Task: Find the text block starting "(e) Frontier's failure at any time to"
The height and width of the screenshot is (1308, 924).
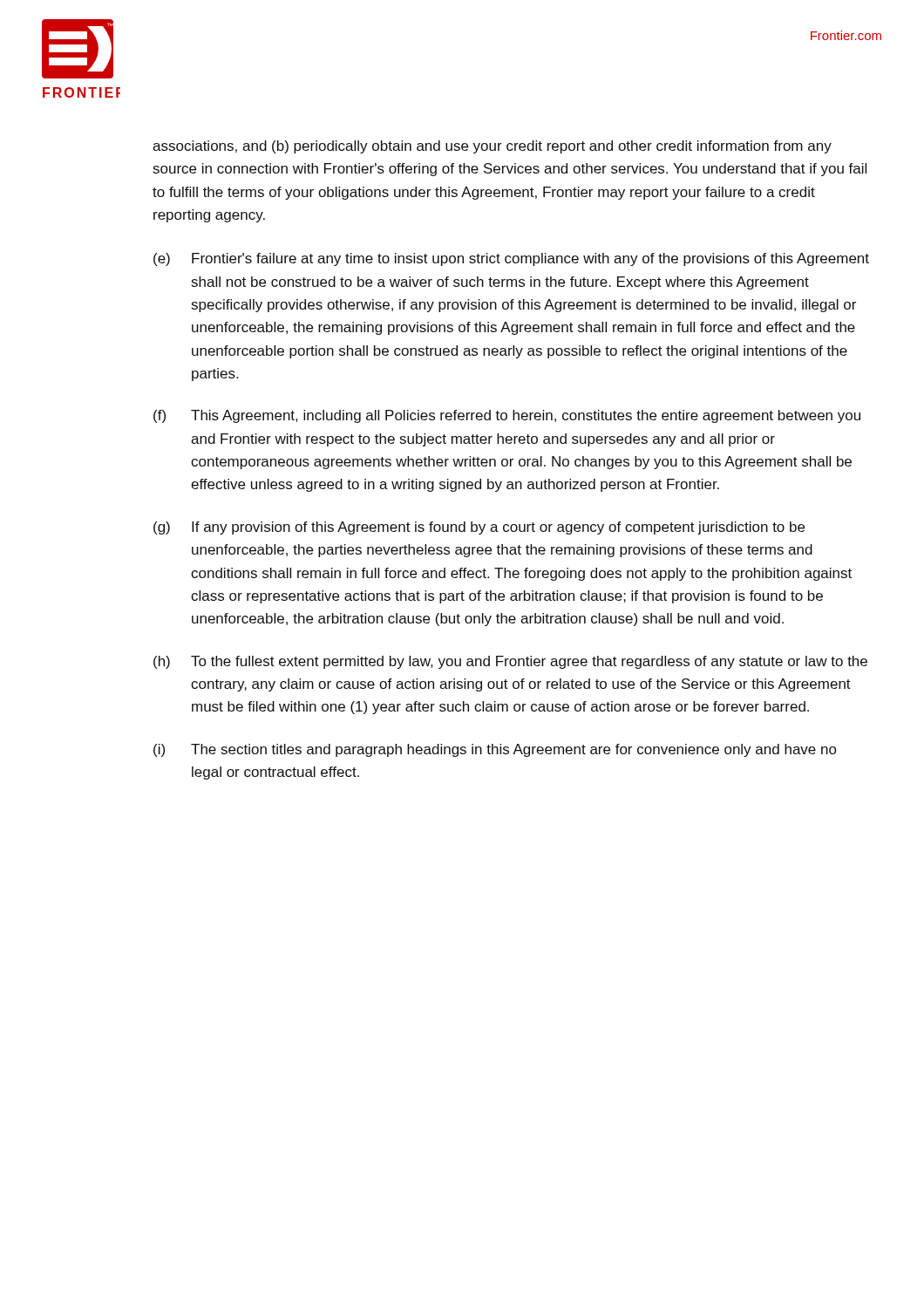Action: pyautogui.click(x=512, y=317)
